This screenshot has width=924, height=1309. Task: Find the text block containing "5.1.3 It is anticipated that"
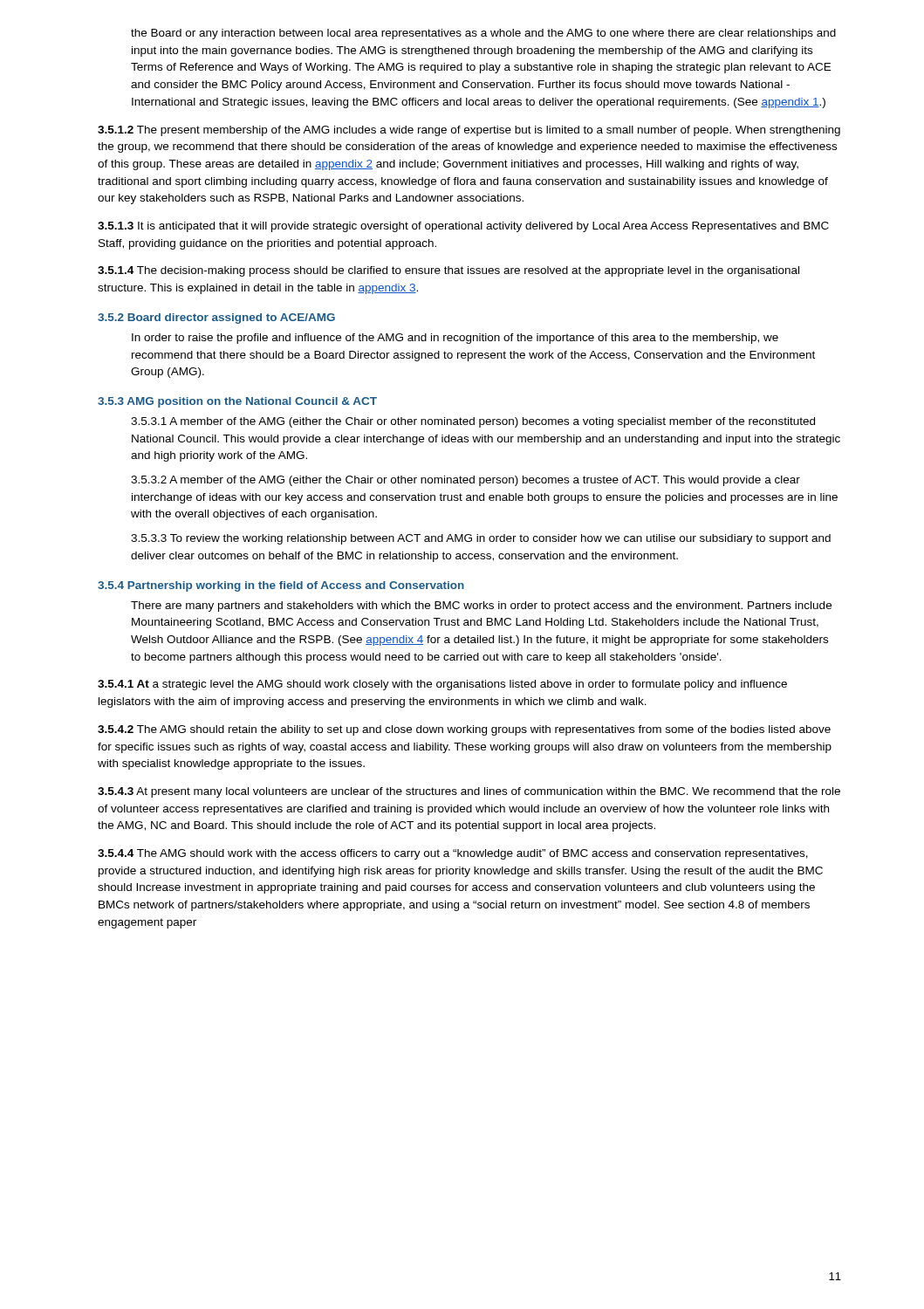pyautogui.click(x=463, y=234)
